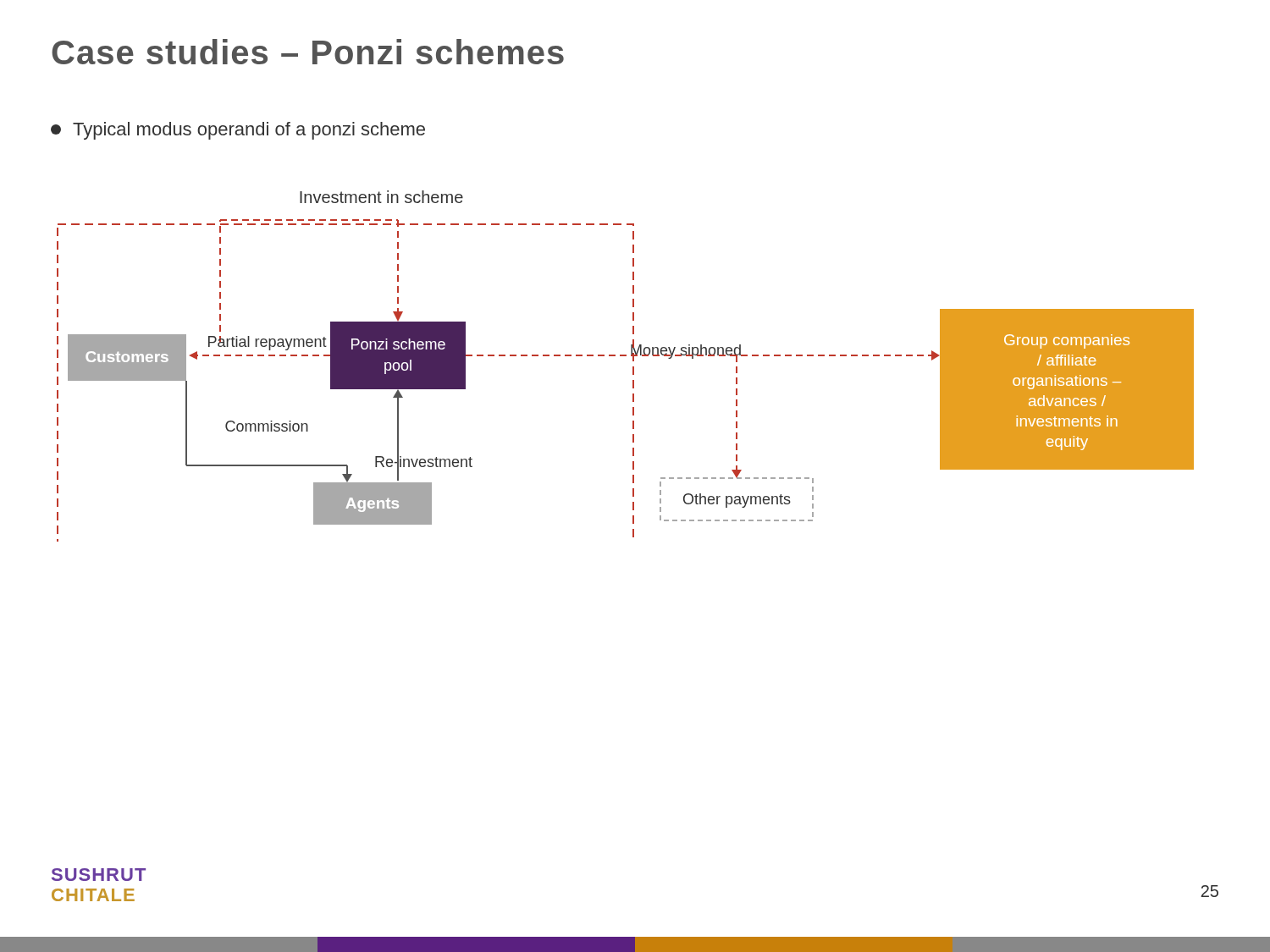
Task: Select the passage starting "Case studies – Ponzi schemes"
Action: 308,53
